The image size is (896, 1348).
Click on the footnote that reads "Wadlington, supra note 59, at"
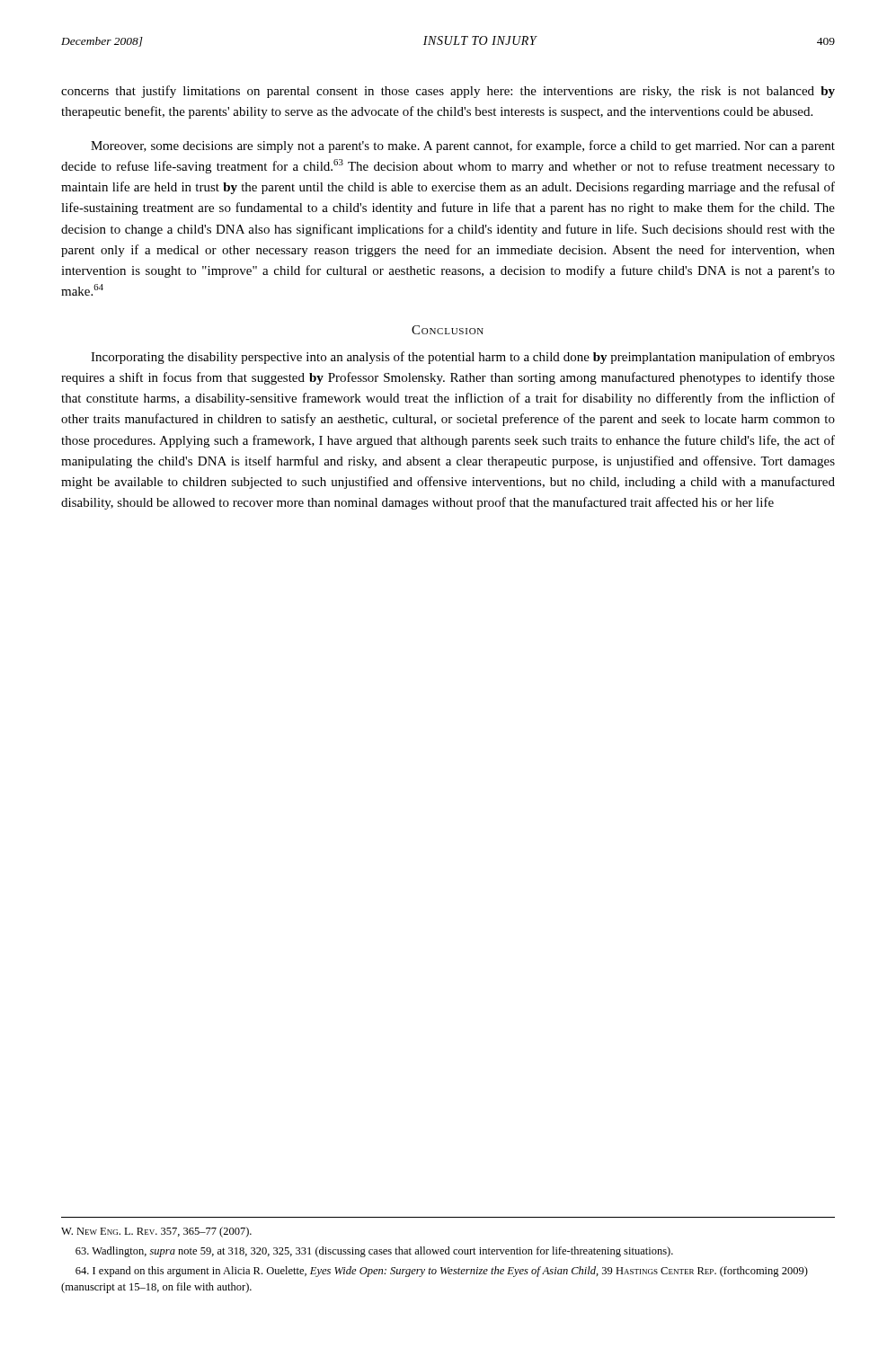[x=367, y=1251]
